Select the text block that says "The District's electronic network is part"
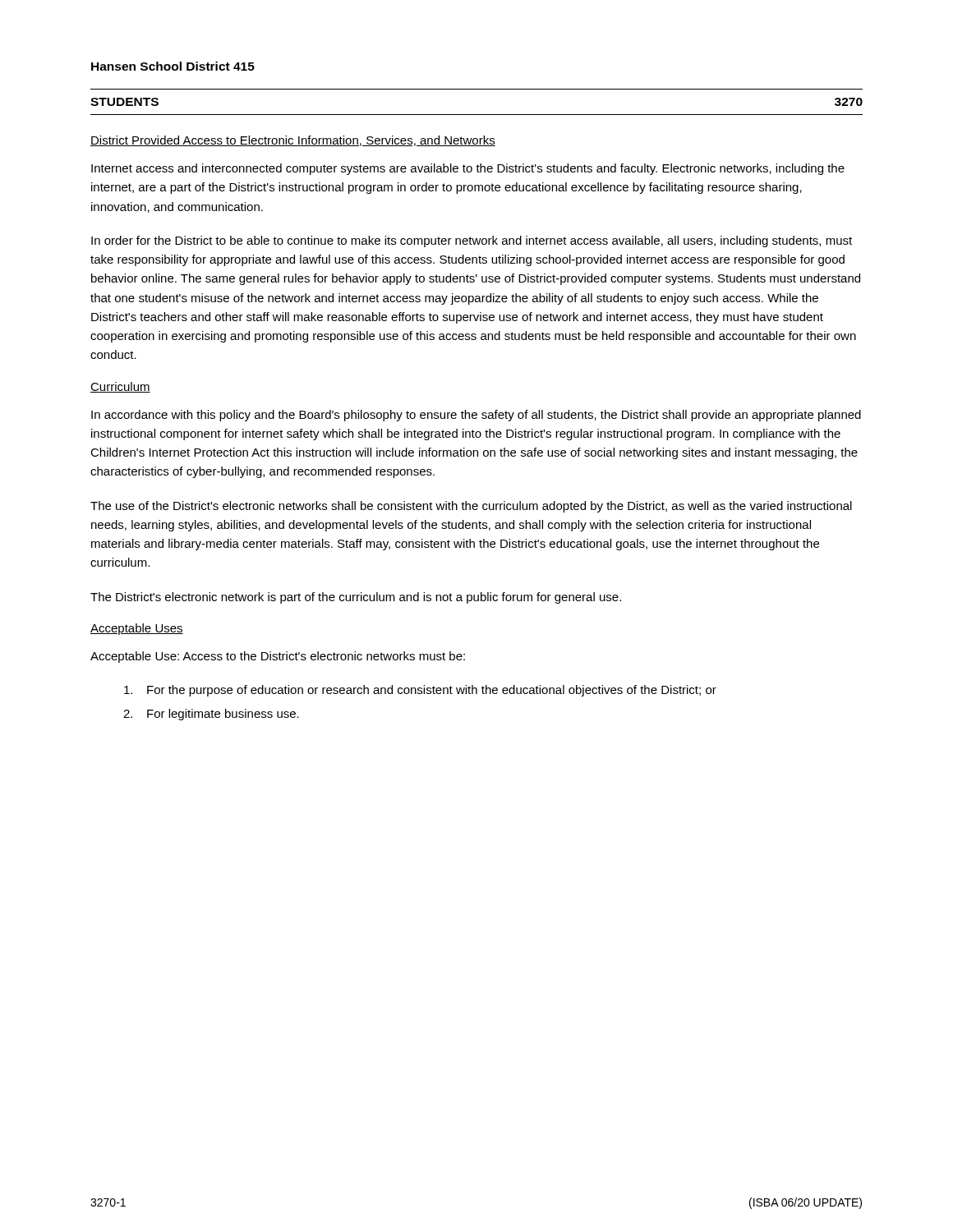Screen dimensions: 1232x953 coord(356,596)
